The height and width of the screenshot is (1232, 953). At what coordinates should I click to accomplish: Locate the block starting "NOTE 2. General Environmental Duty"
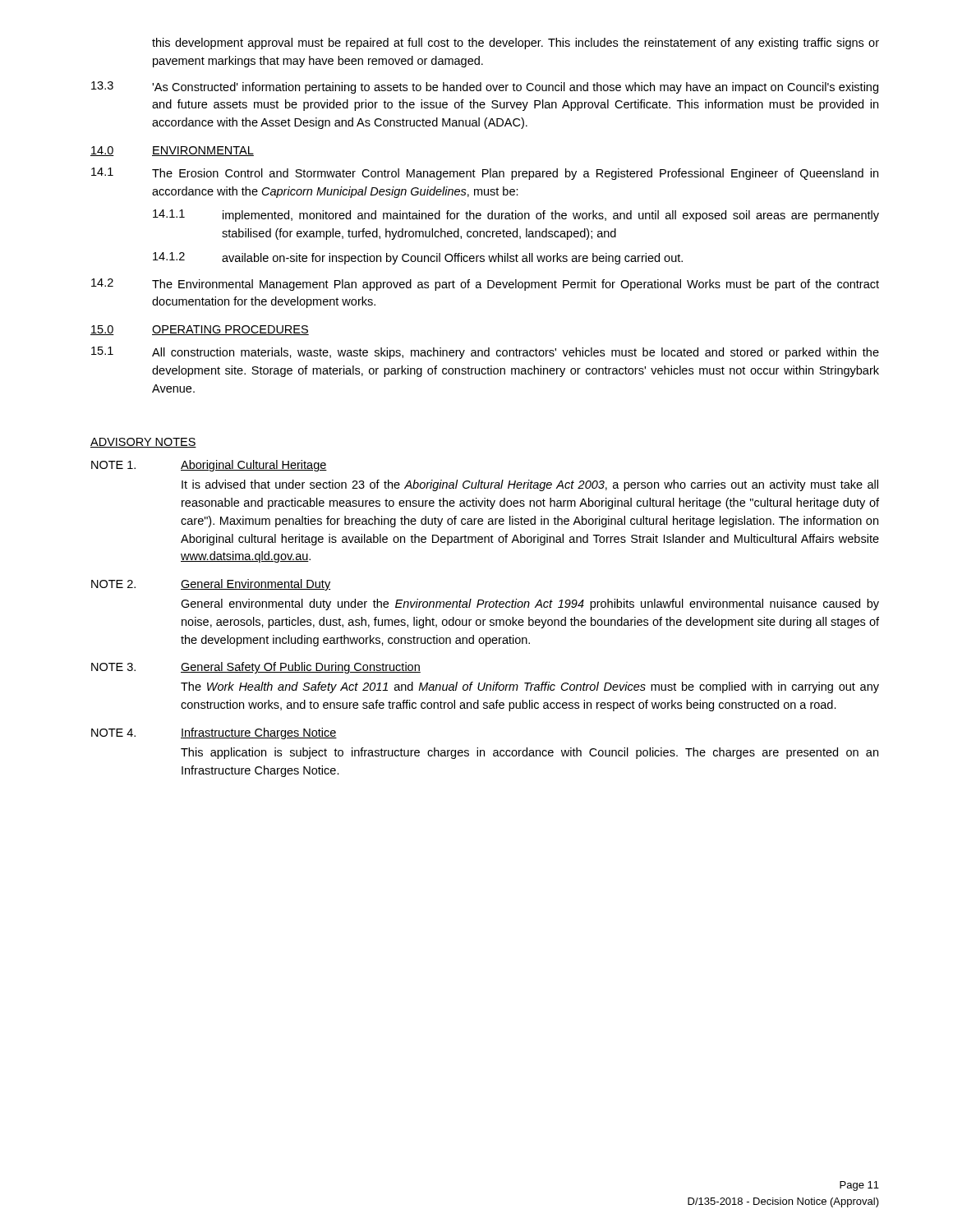[211, 585]
